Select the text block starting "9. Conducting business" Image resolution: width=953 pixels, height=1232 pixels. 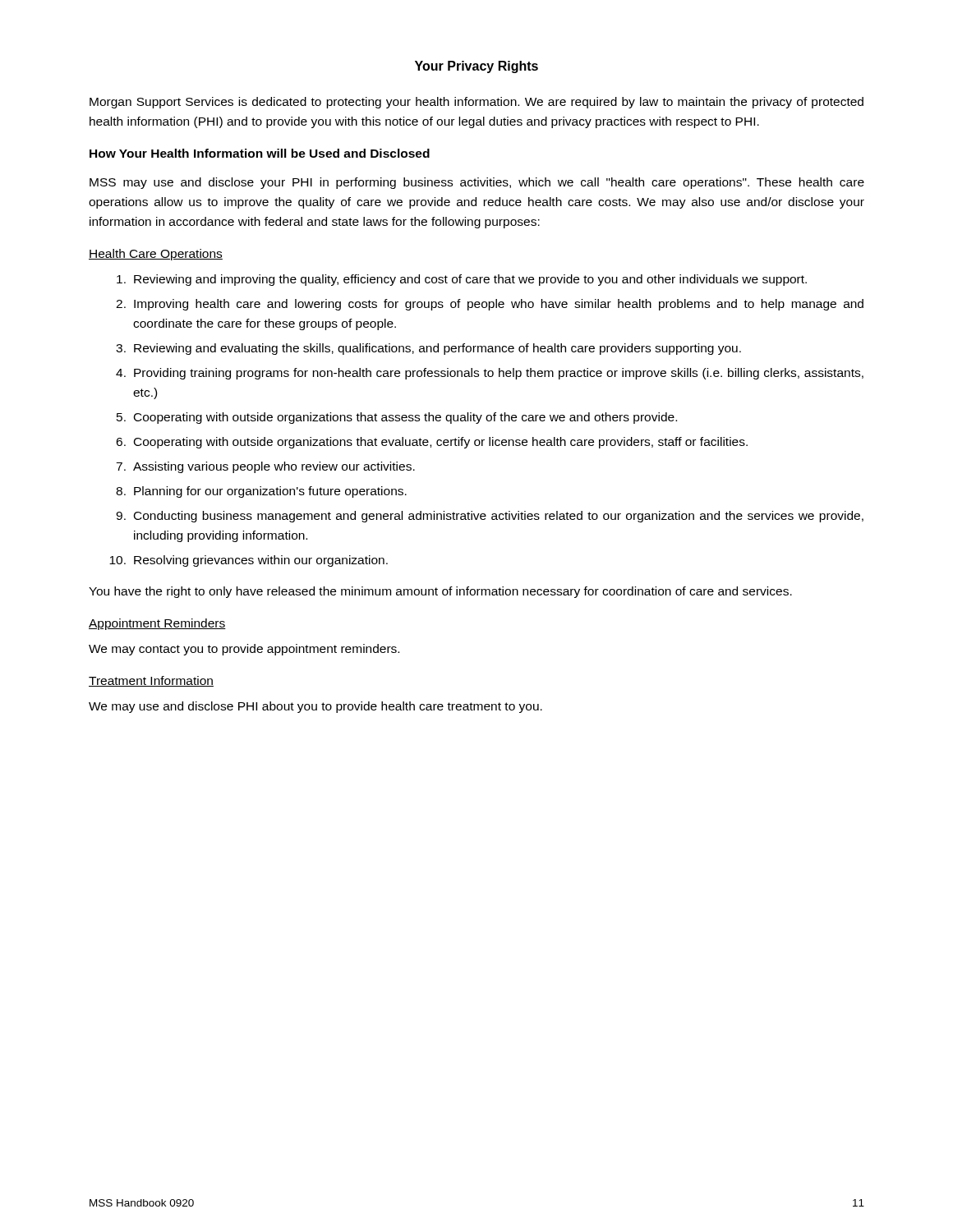[476, 526]
